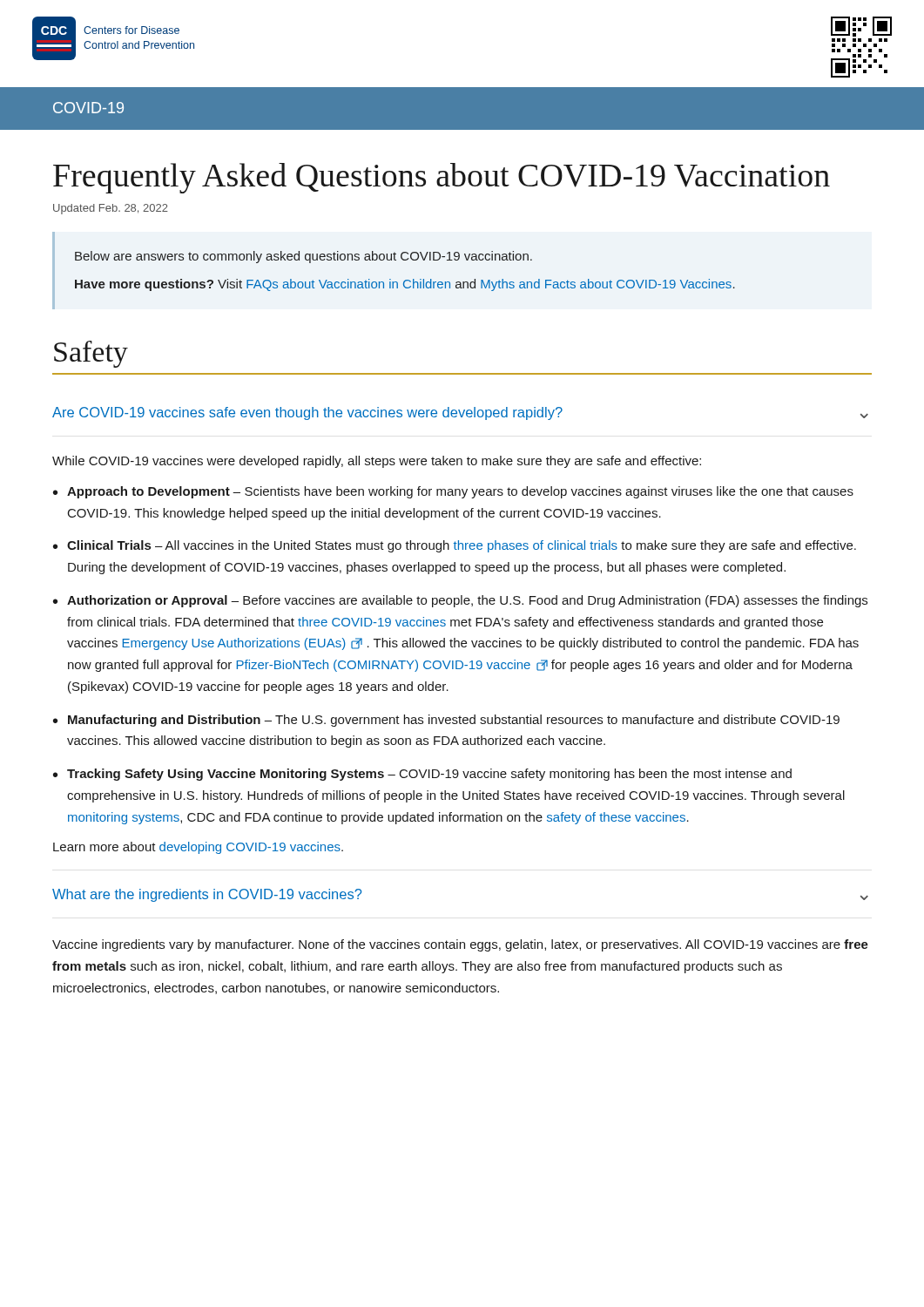Click on the list item that reads "• Manufacturing and Distribution –"
Image resolution: width=924 pixels, height=1307 pixels.
(x=462, y=730)
